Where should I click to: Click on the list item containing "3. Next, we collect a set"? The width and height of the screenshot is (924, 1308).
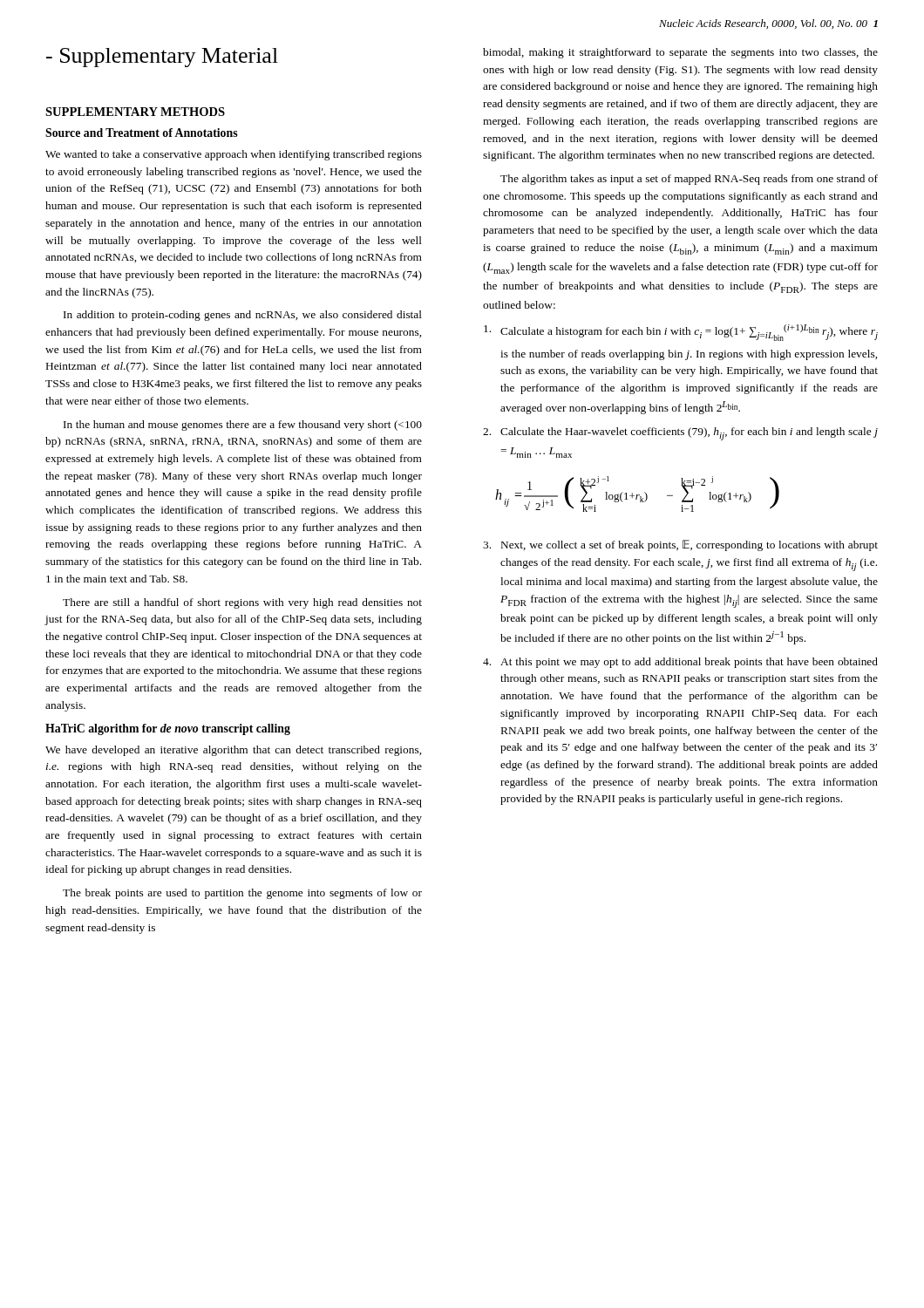680,592
